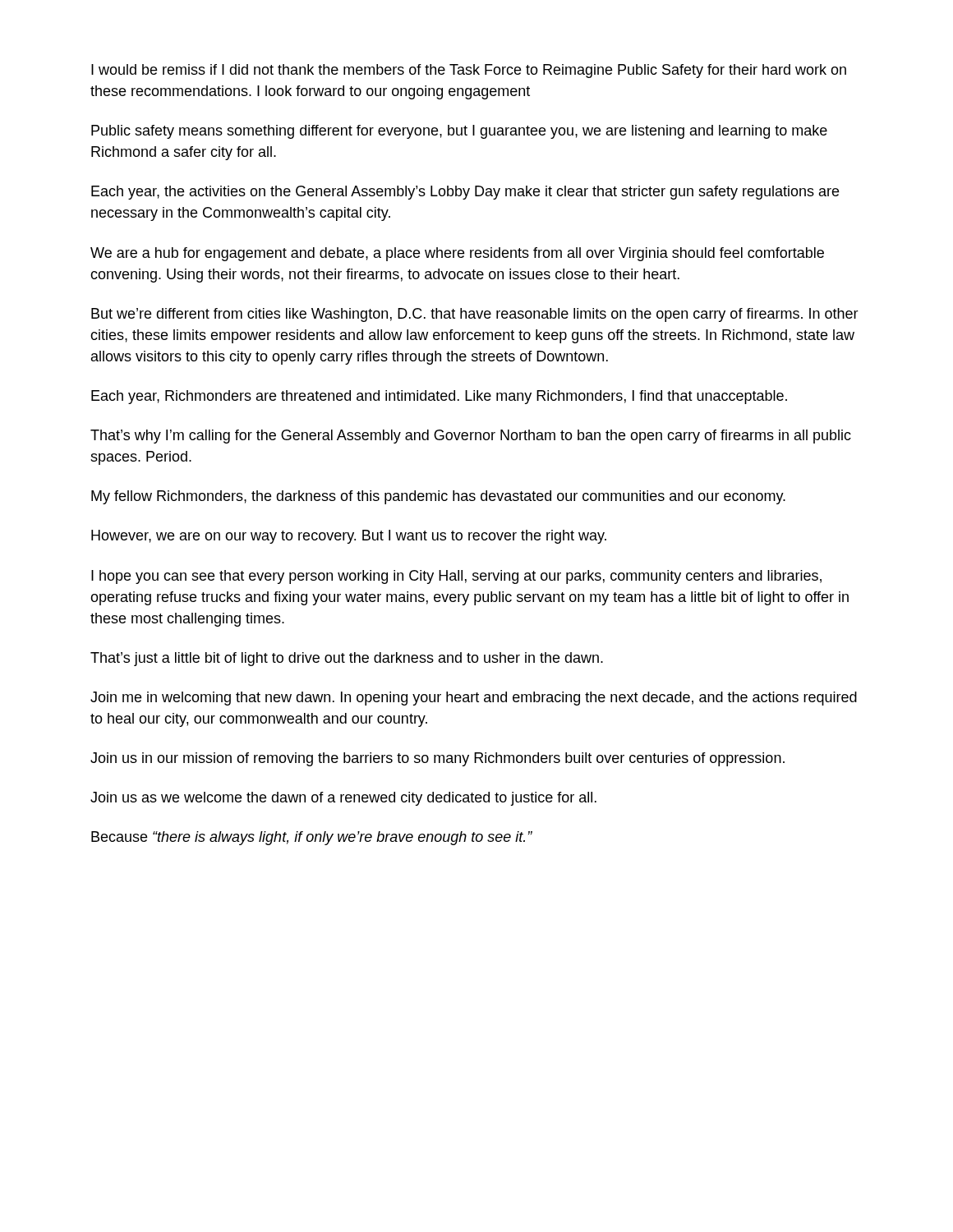
Task: Locate the text block with the text "We are a hub for engagement and"
Action: (x=458, y=263)
